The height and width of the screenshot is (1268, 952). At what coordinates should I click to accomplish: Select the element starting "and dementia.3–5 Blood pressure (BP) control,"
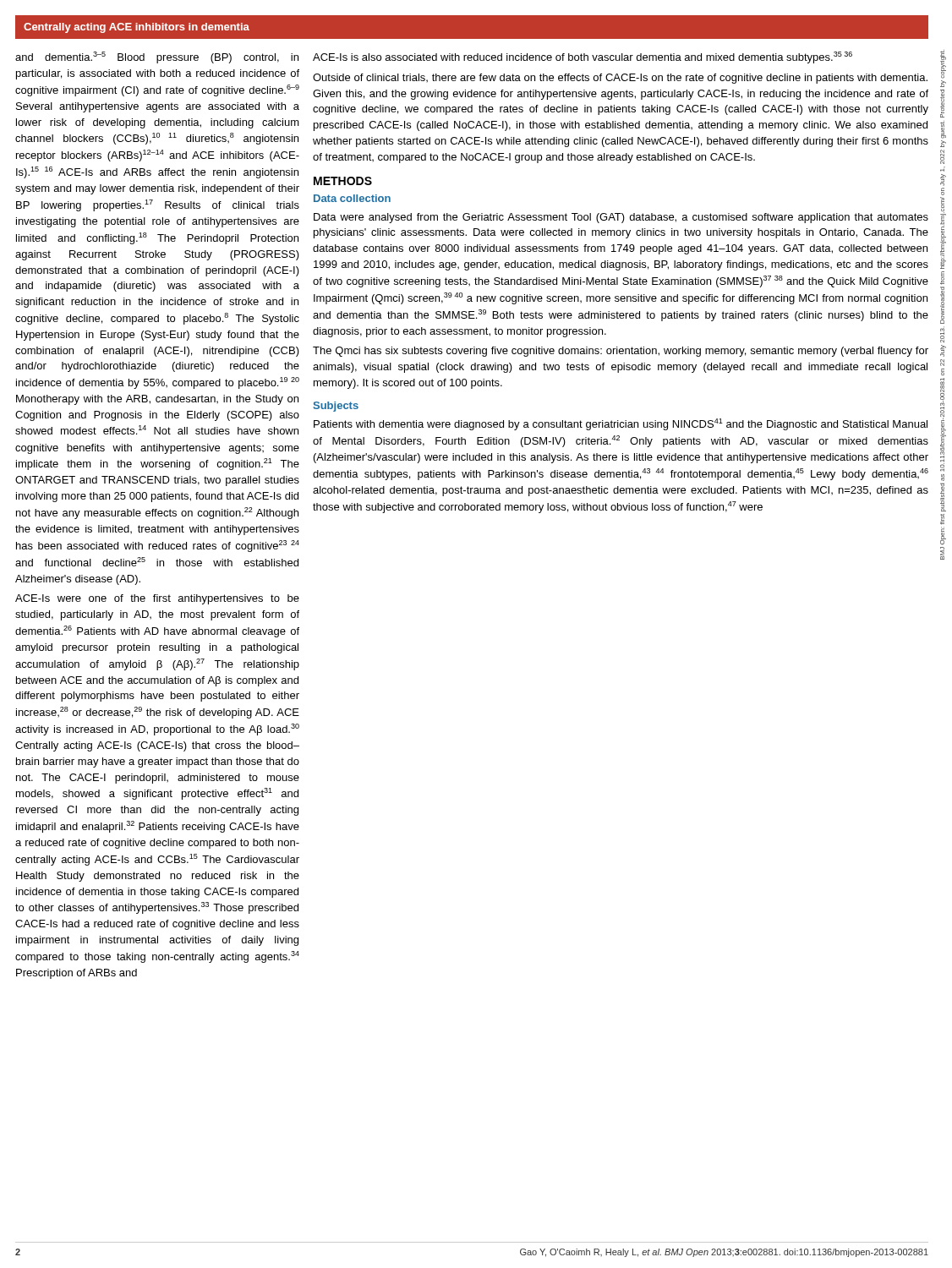157,515
